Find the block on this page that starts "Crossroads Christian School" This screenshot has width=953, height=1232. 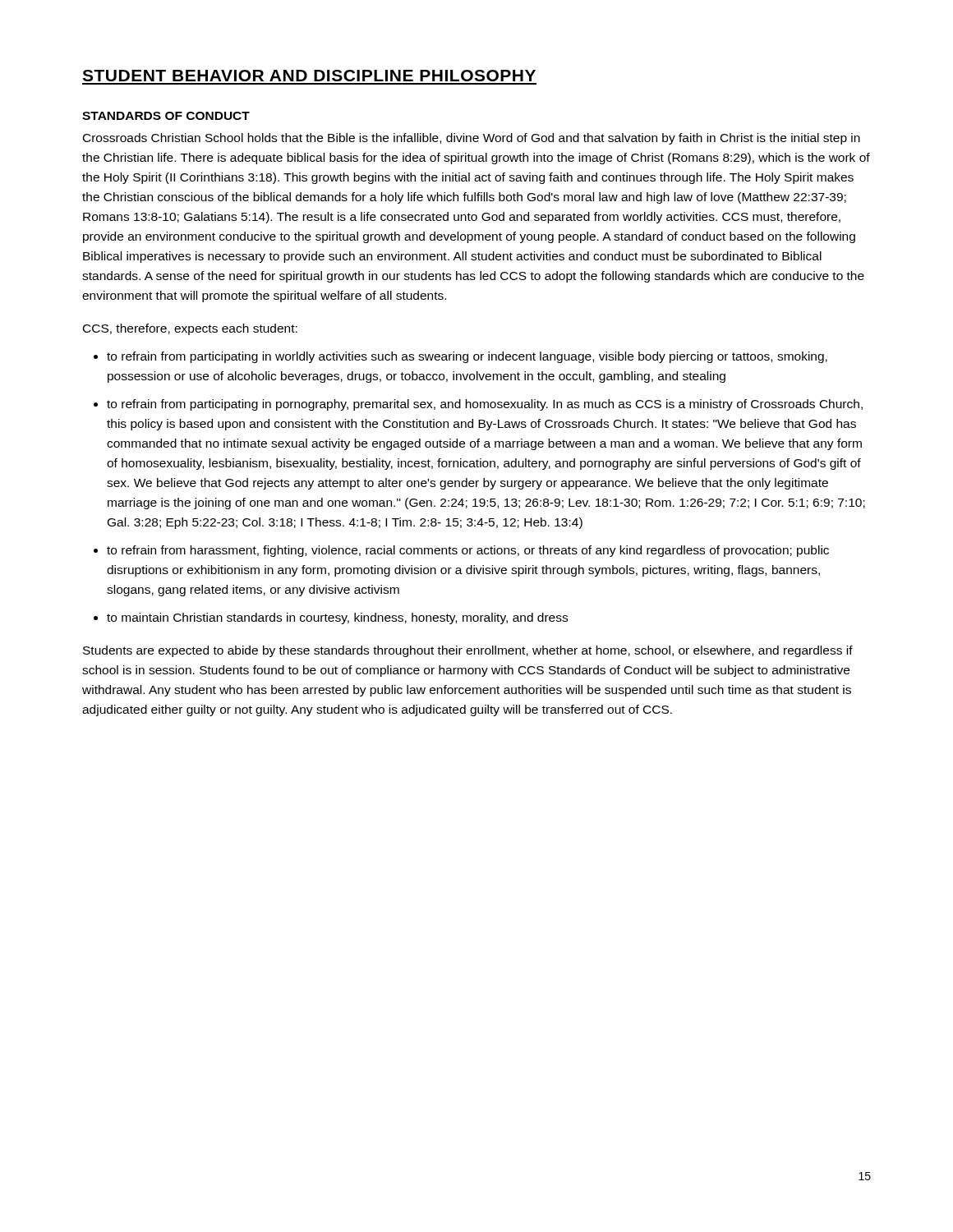point(476,217)
